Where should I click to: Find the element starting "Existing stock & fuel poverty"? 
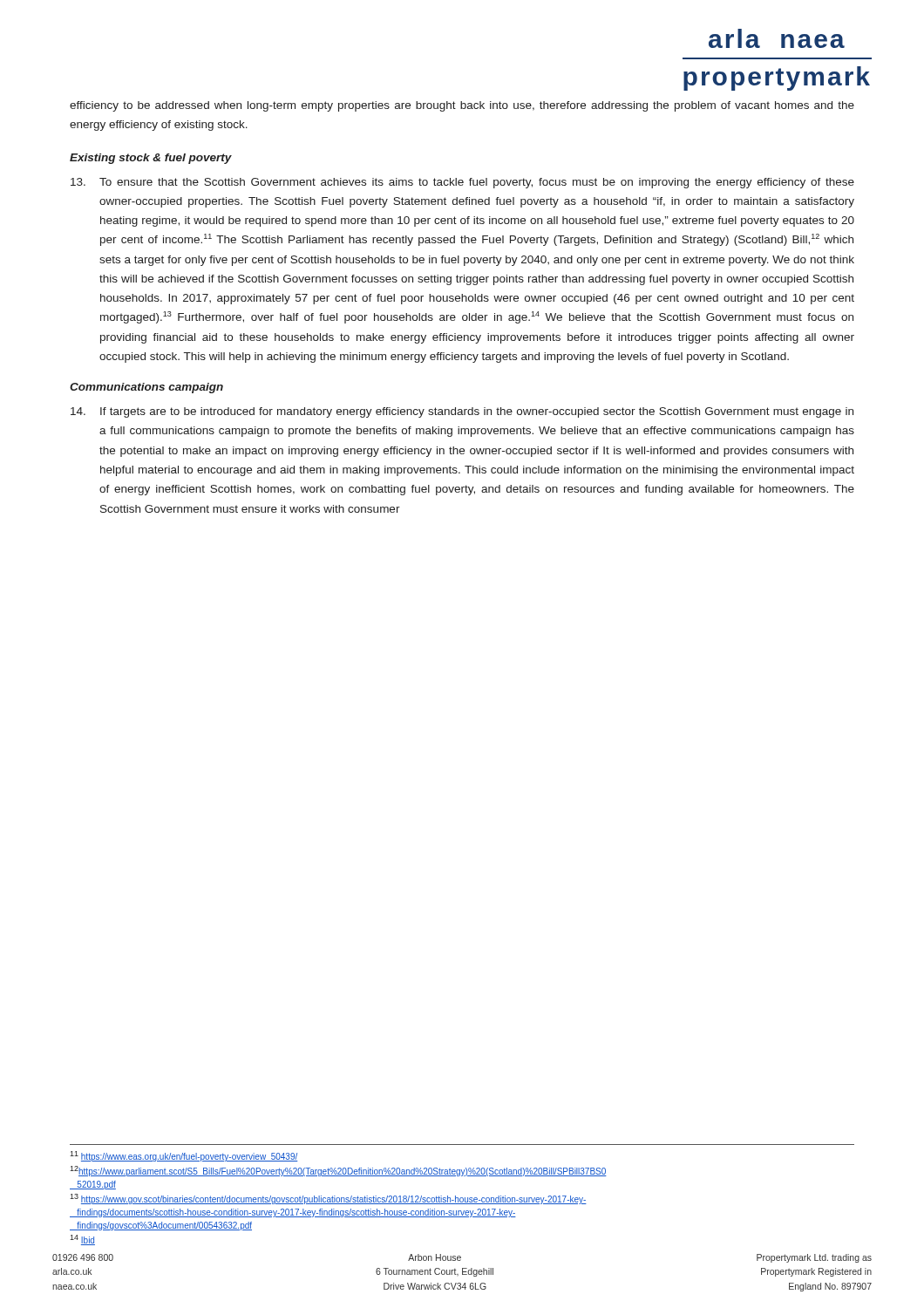(x=151, y=157)
